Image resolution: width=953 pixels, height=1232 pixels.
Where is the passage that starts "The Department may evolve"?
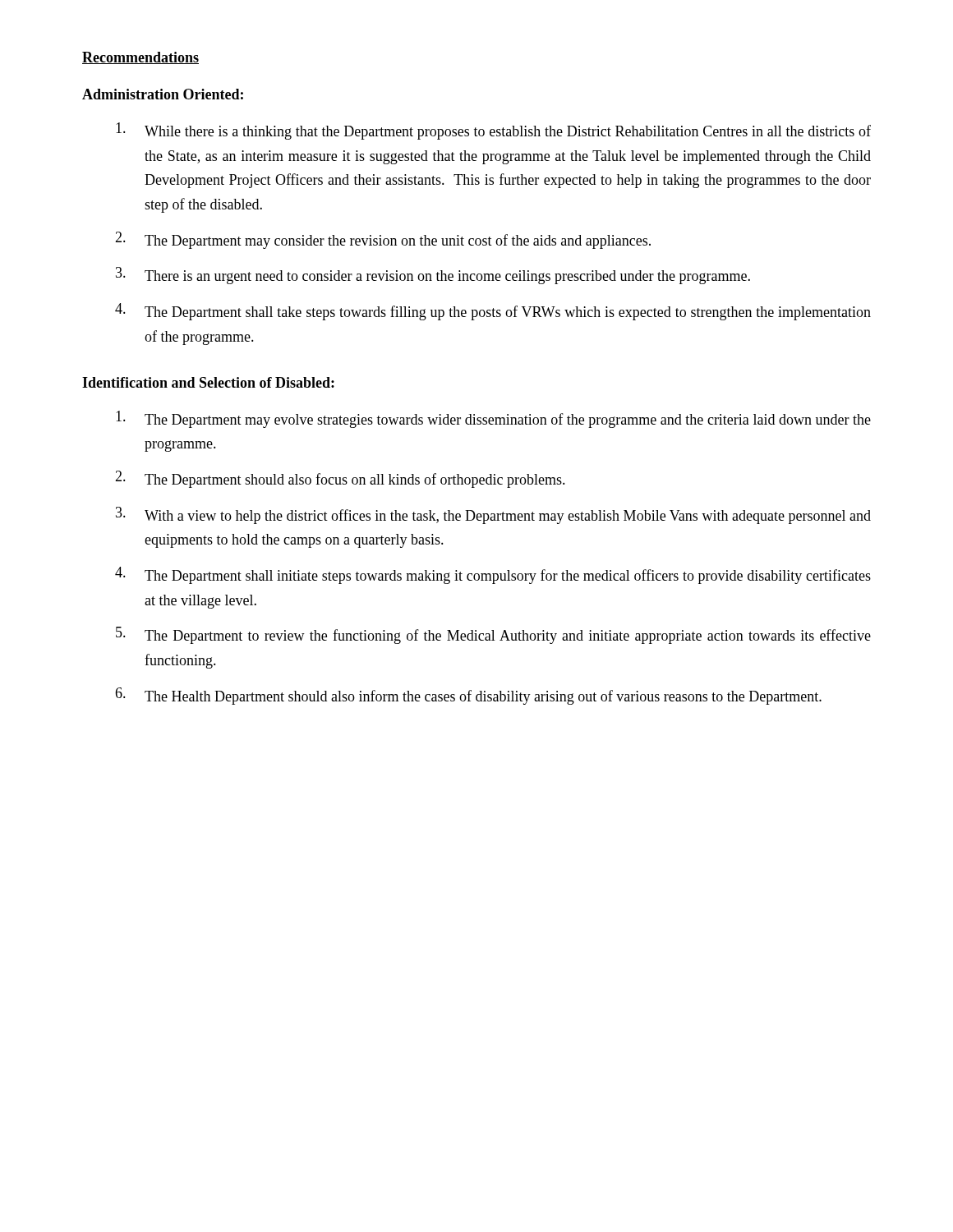coord(493,432)
